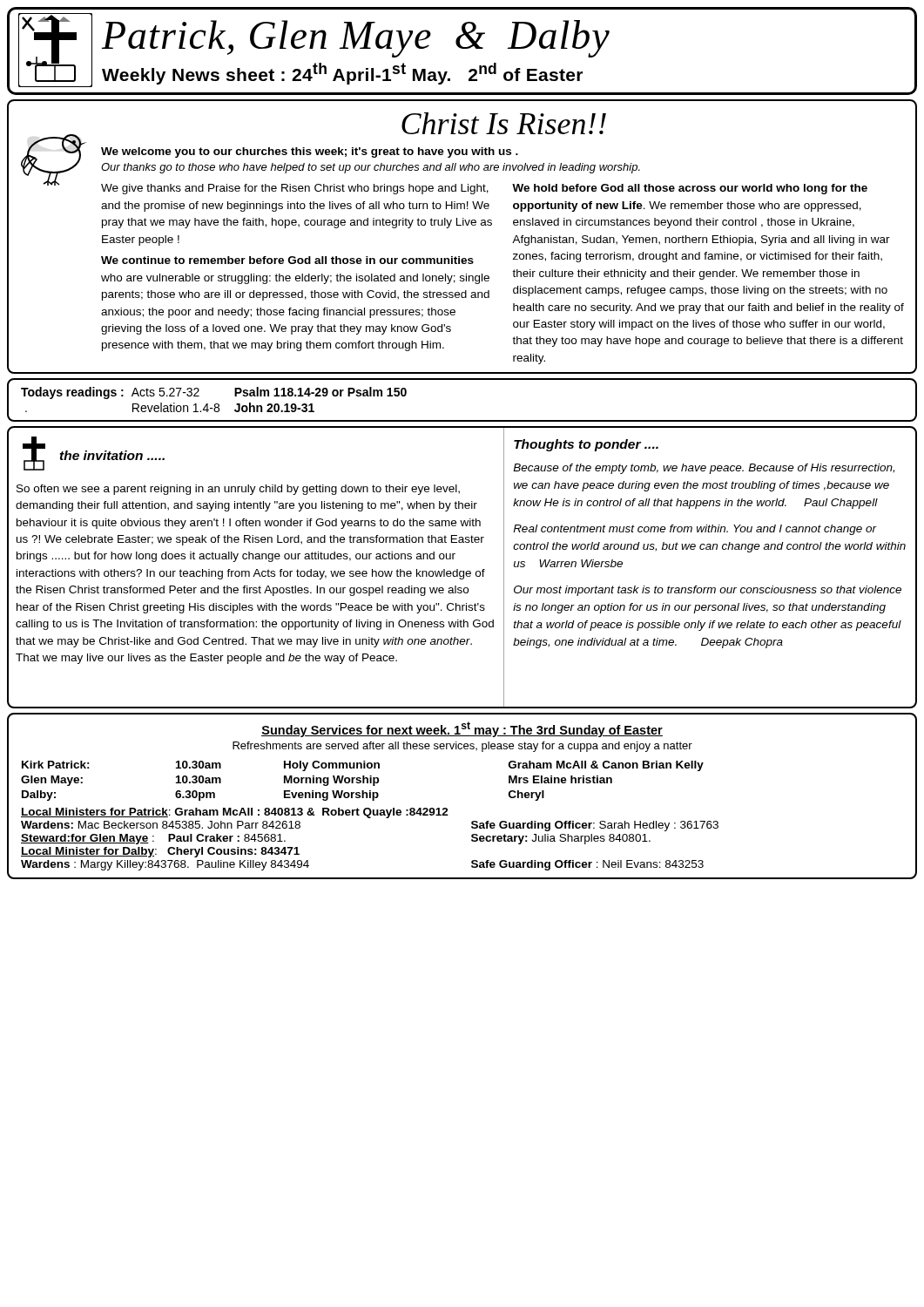The height and width of the screenshot is (1307, 924).
Task: Click on the text starting "Sunday Services for next week."
Action: [x=462, y=729]
